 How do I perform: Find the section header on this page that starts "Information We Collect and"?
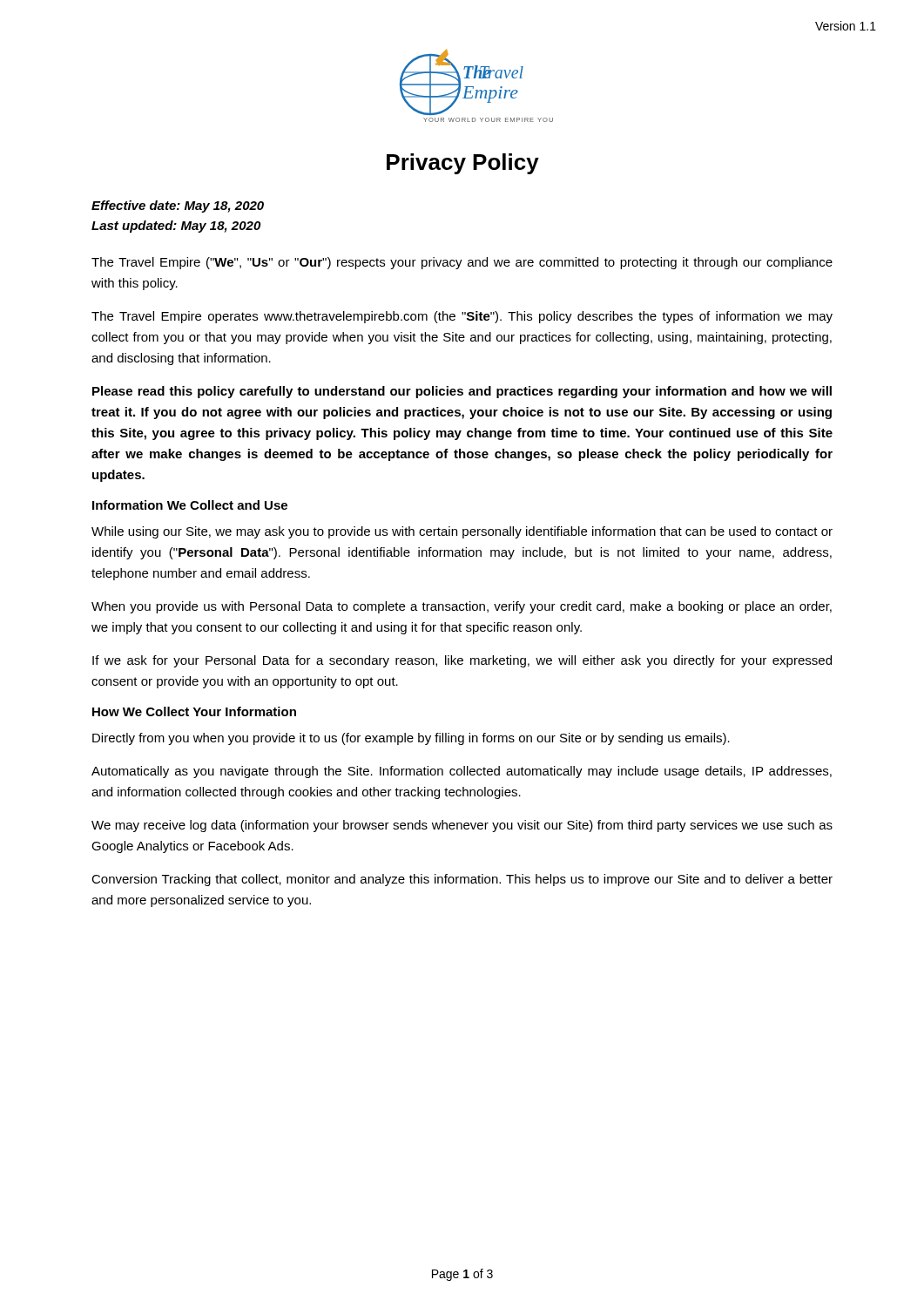[190, 505]
